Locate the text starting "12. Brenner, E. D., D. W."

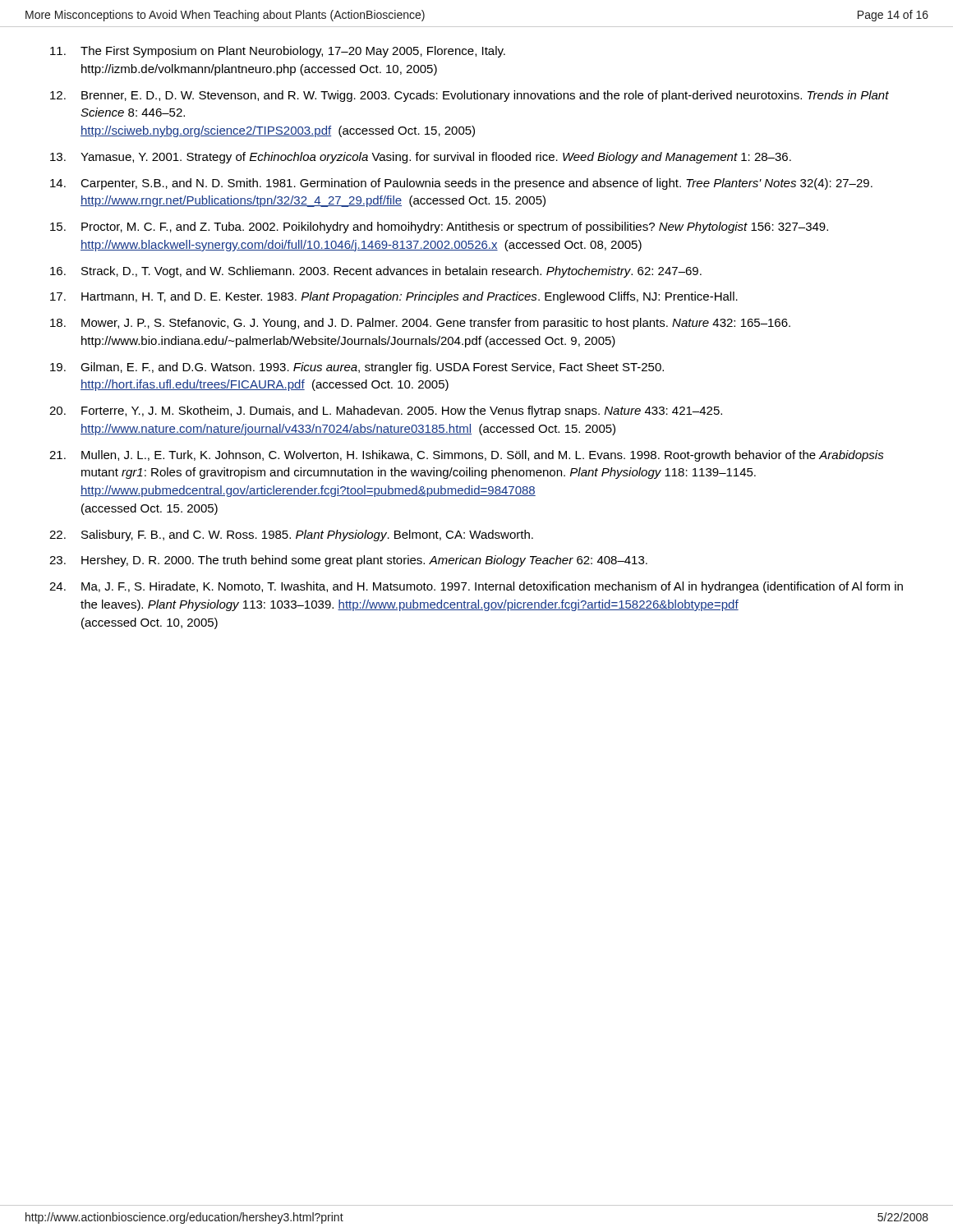click(470, 96)
